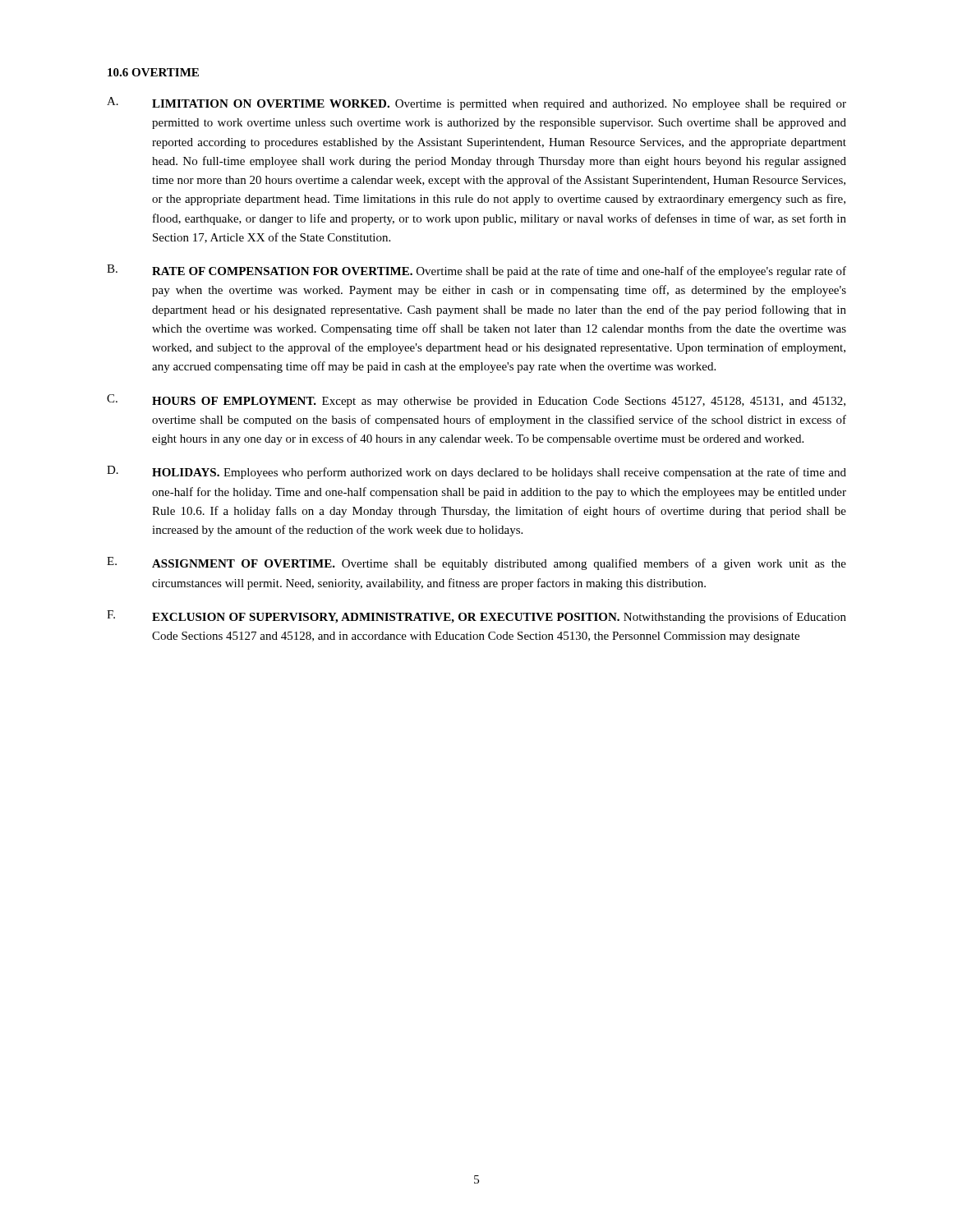
Task: Click where it says "10.6 OVERTIME"
Action: 153,72
